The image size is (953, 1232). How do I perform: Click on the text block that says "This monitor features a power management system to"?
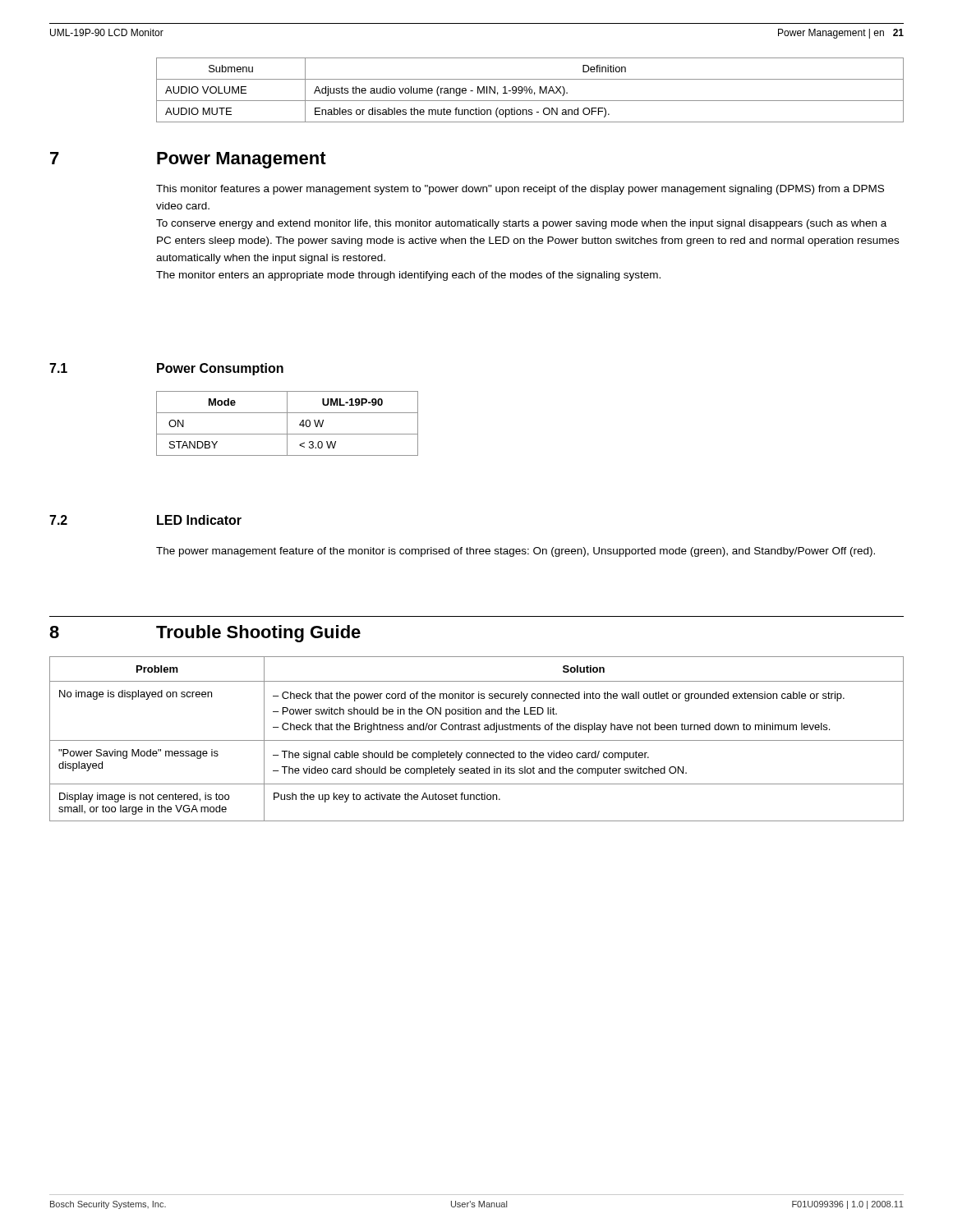point(528,231)
